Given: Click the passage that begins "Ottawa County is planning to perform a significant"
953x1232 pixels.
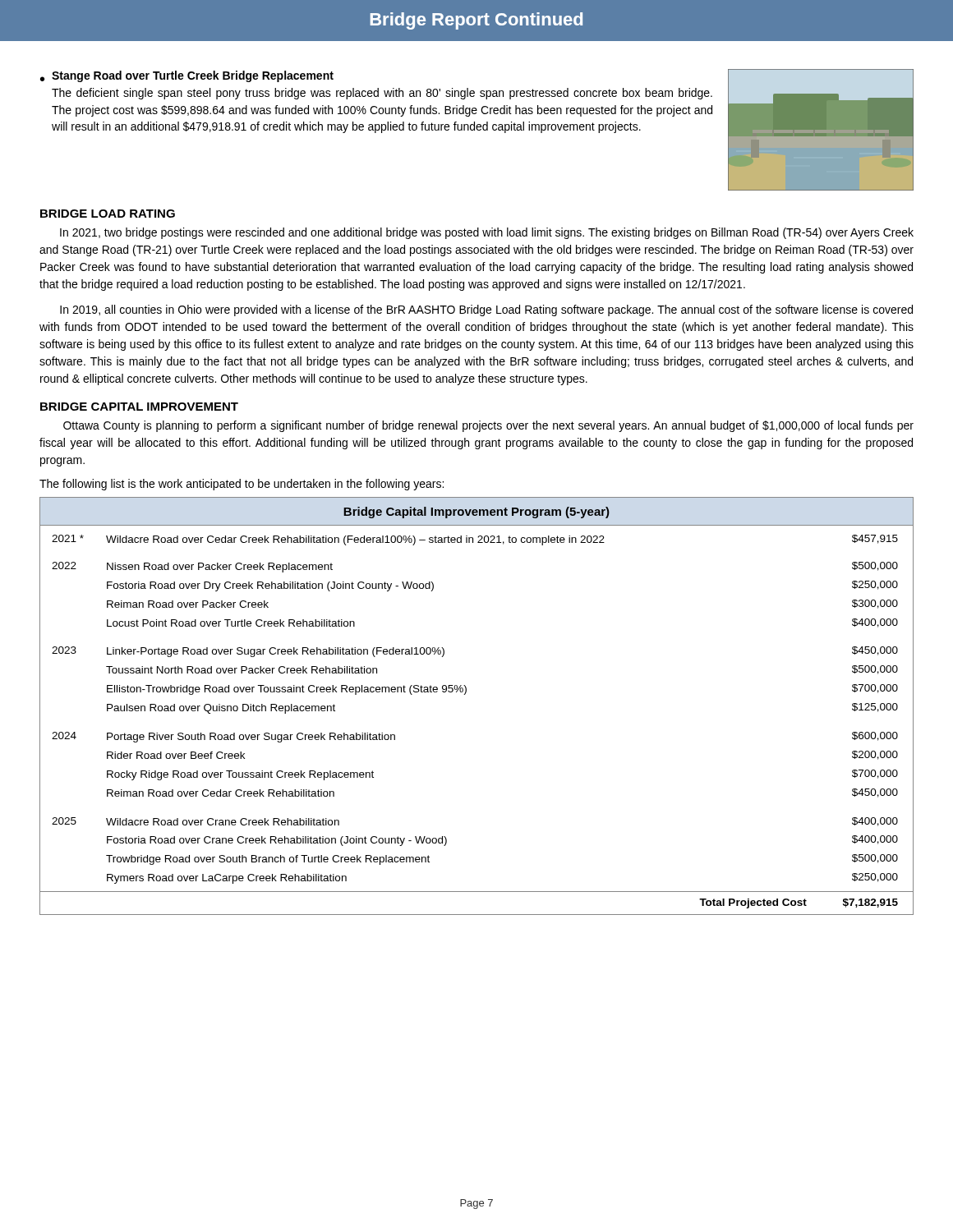Looking at the screenshot, I should 476,443.
